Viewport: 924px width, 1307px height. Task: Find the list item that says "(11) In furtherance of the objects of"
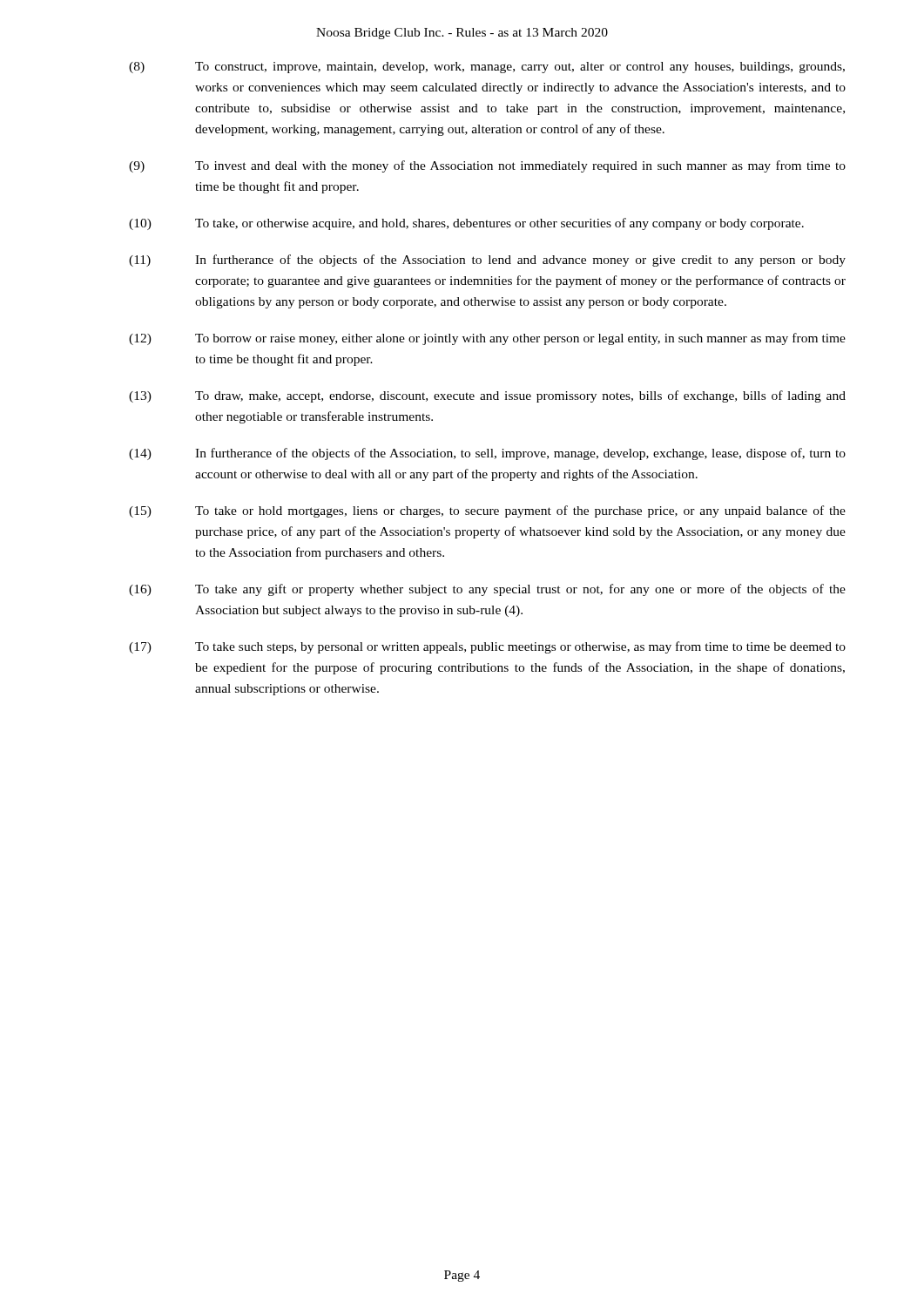click(x=487, y=281)
